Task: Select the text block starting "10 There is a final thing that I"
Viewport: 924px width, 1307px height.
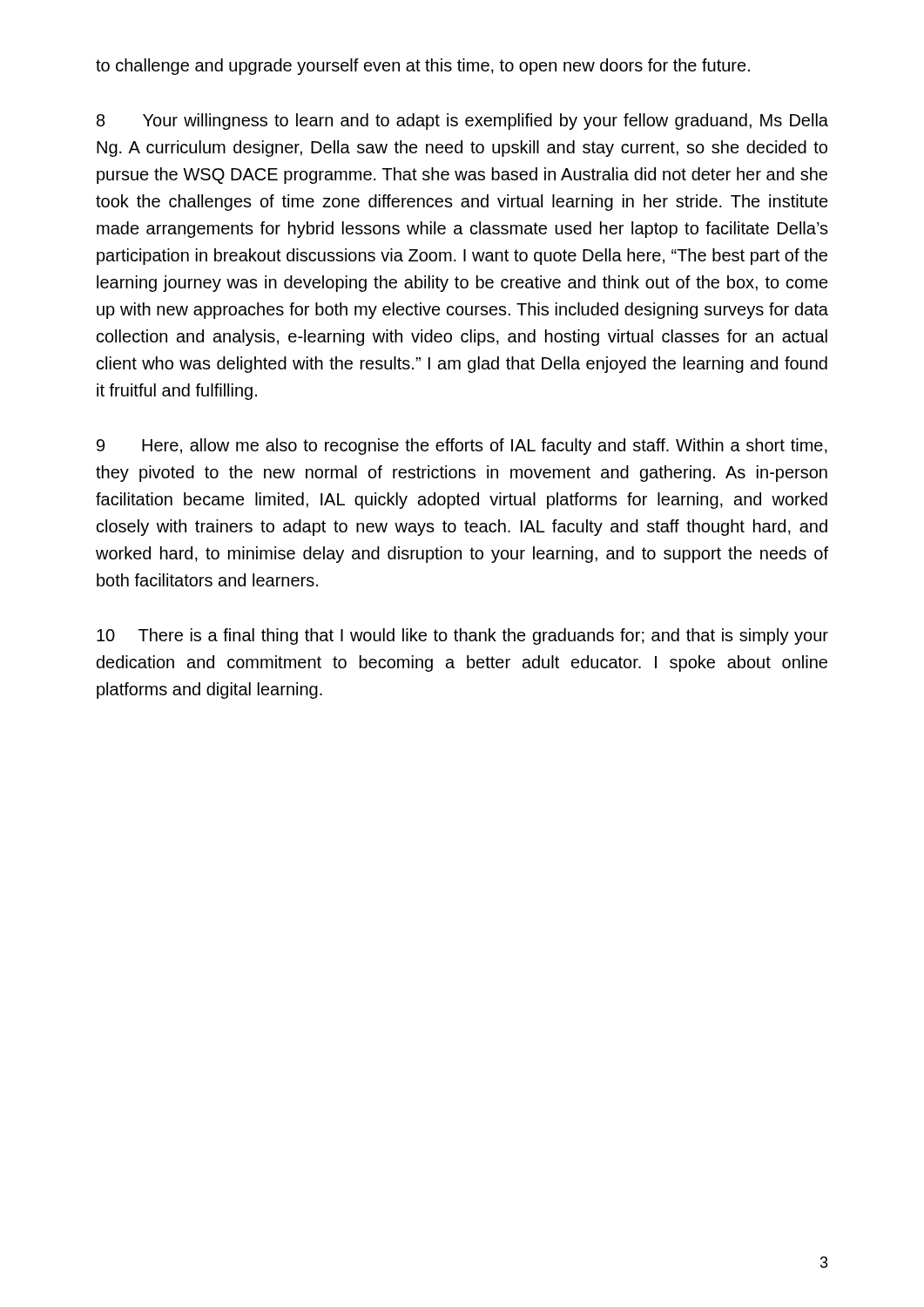Action: click(x=462, y=662)
